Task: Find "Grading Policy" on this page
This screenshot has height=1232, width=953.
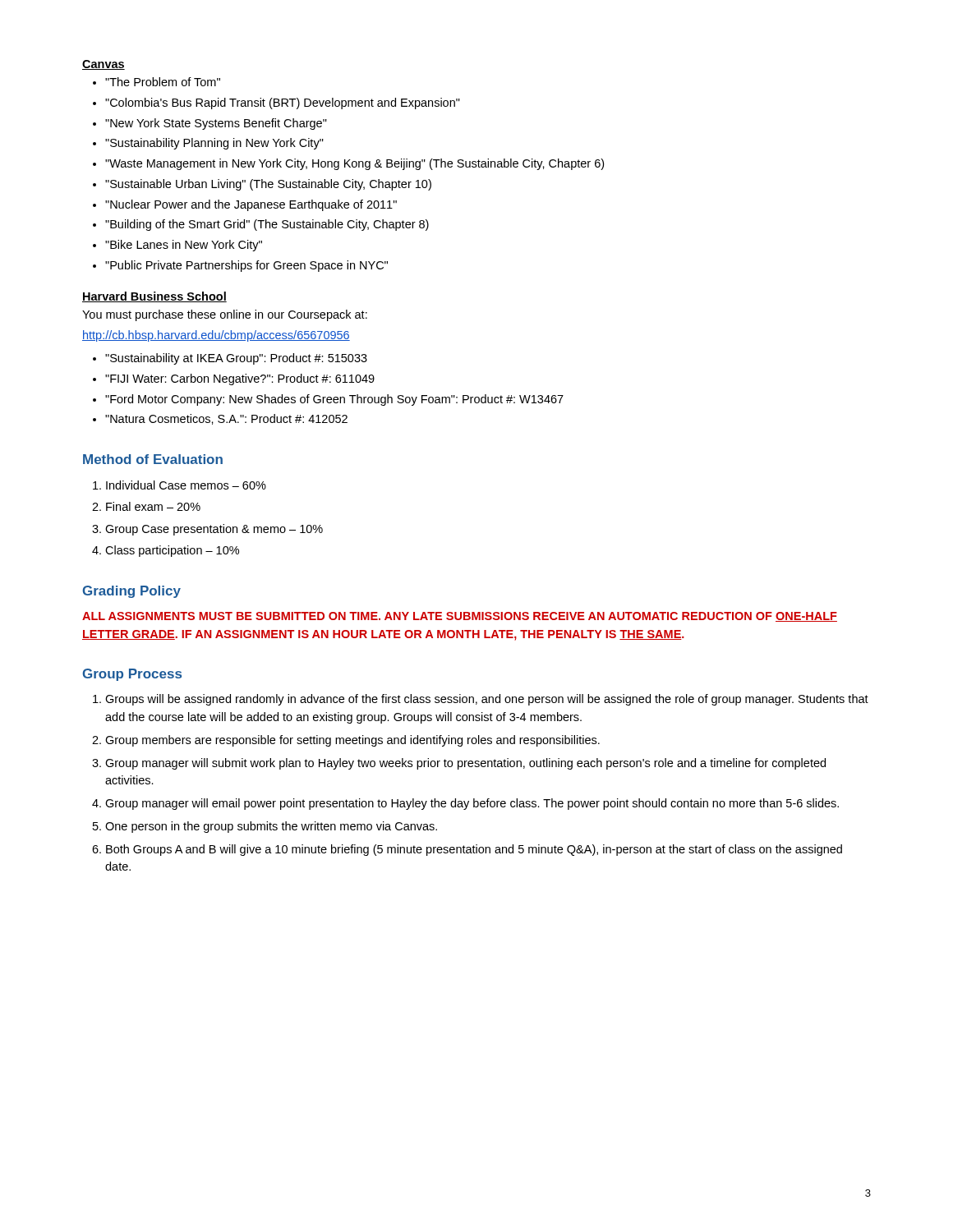Action: point(131,591)
